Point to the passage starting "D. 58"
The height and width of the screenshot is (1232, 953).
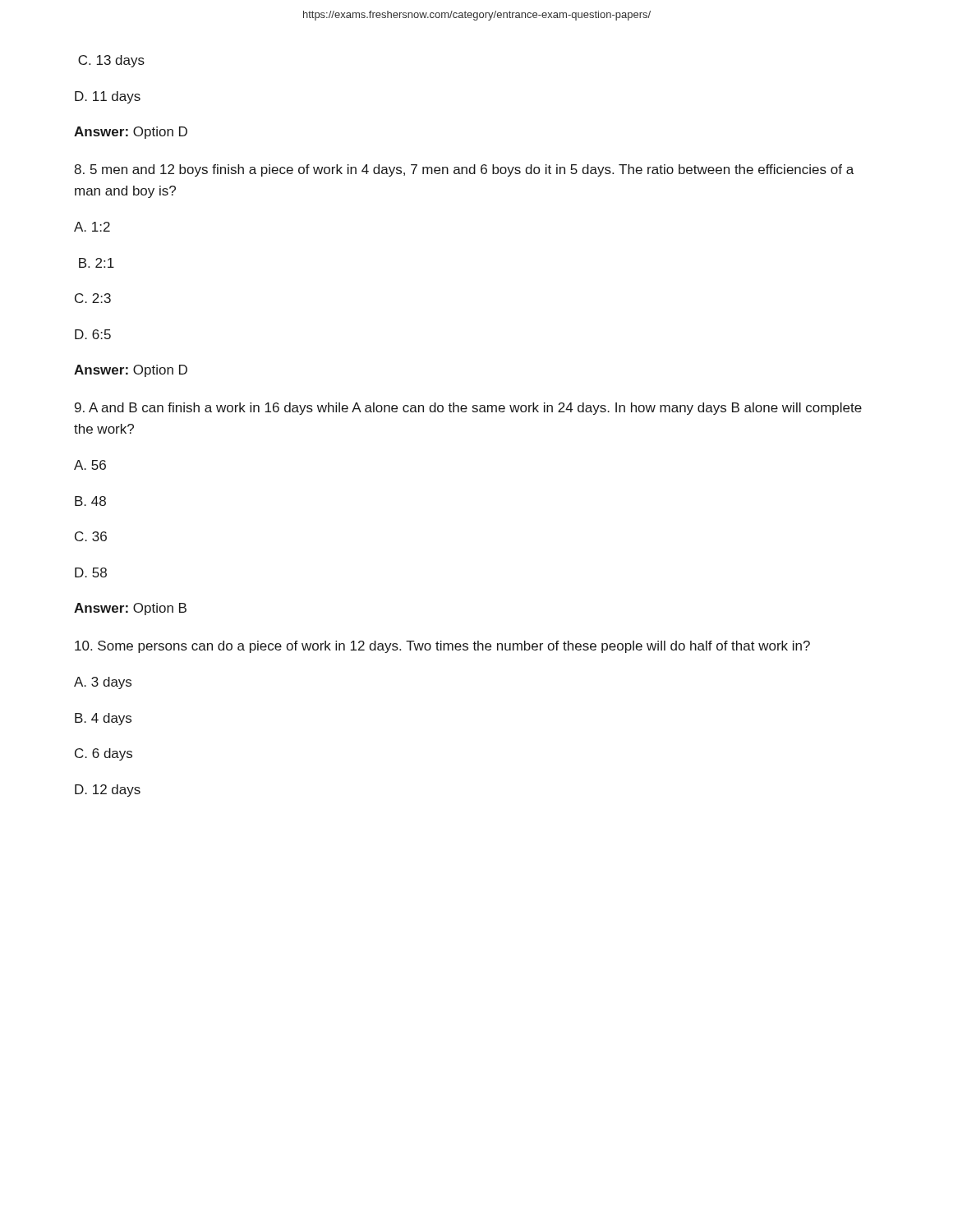tap(91, 573)
